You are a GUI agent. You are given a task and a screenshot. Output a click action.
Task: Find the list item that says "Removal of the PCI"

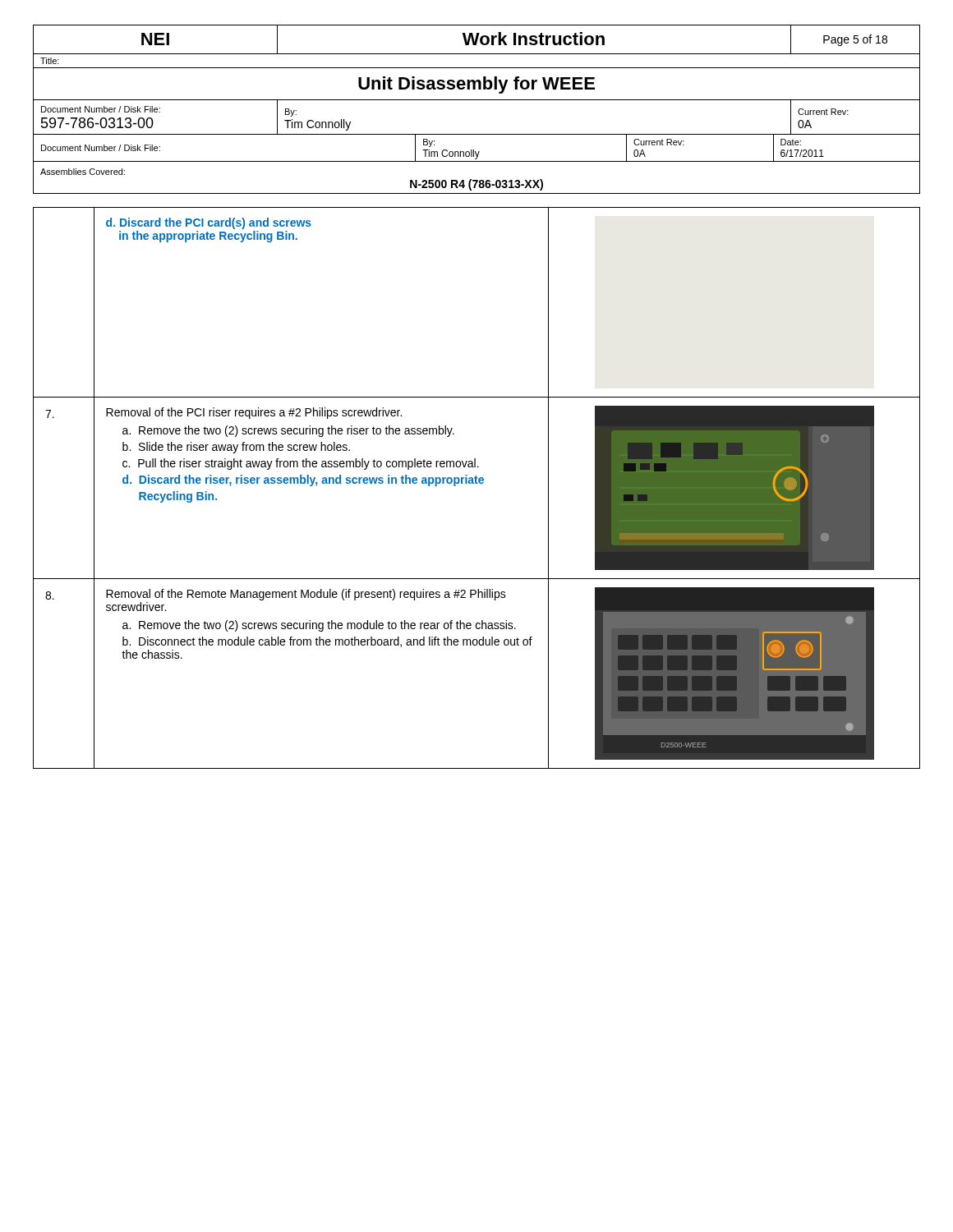[321, 454]
